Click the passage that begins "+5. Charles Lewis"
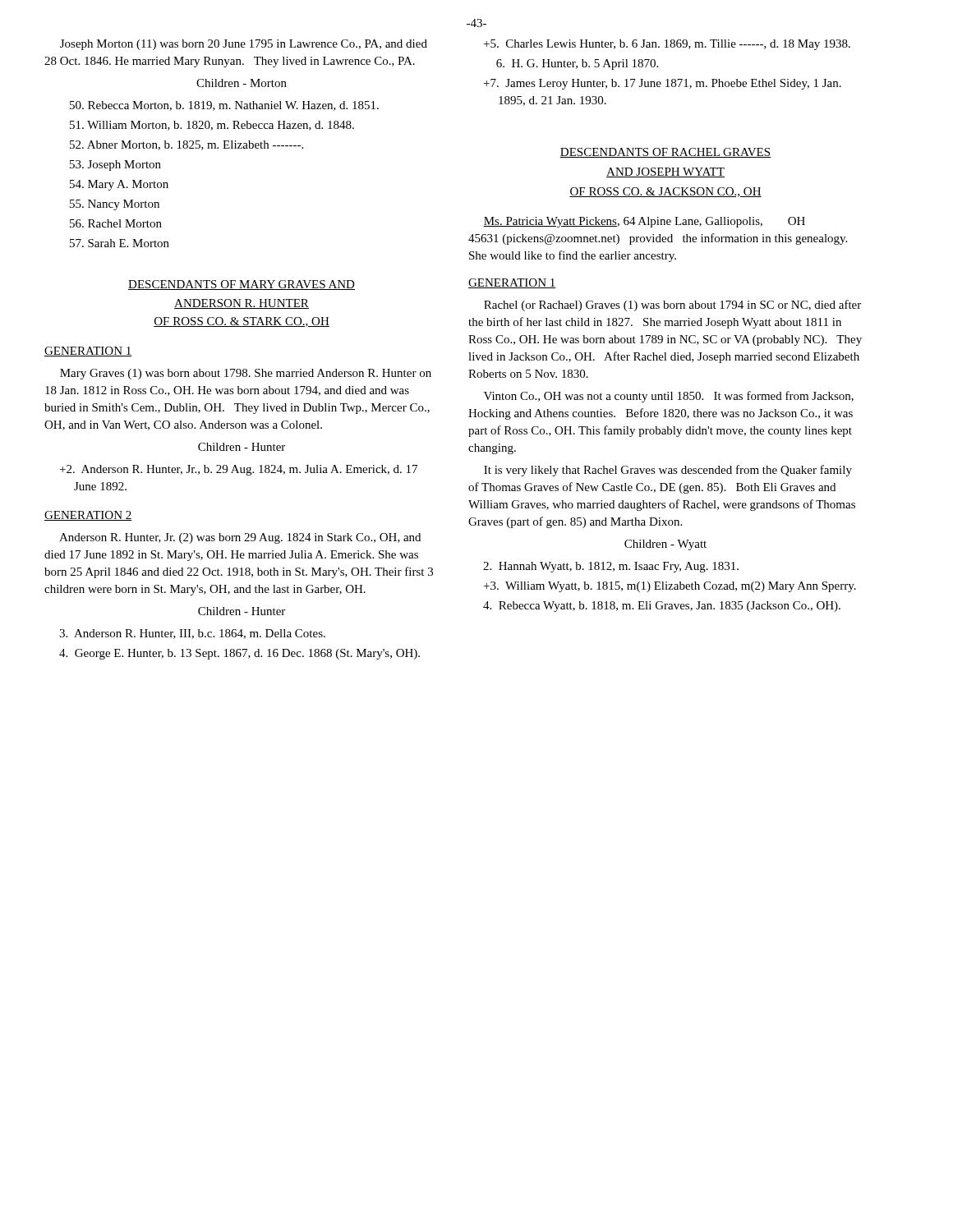This screenshot has height=1232, width=953. 667,44
